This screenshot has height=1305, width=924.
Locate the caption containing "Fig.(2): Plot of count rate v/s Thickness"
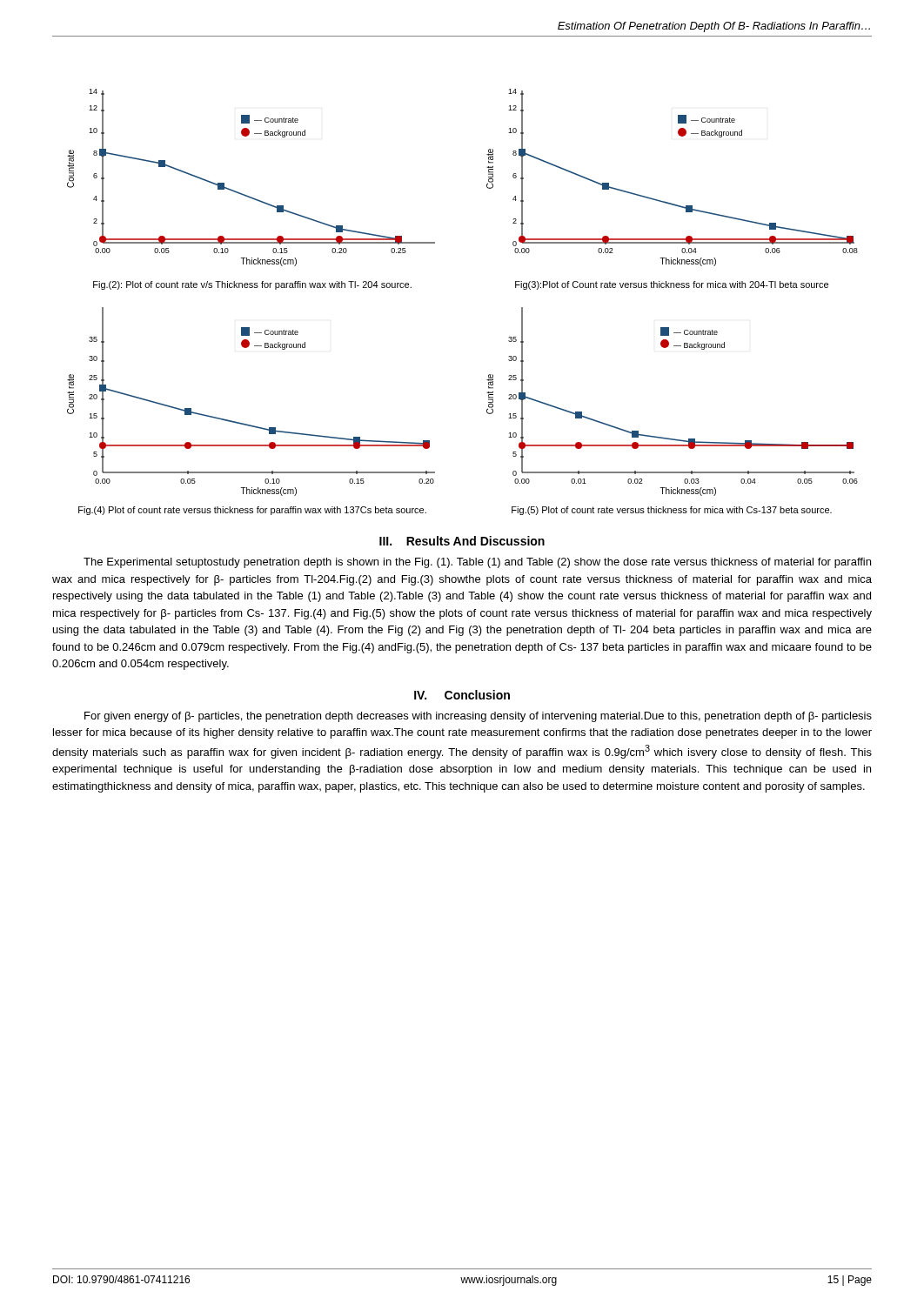point(252,284)
